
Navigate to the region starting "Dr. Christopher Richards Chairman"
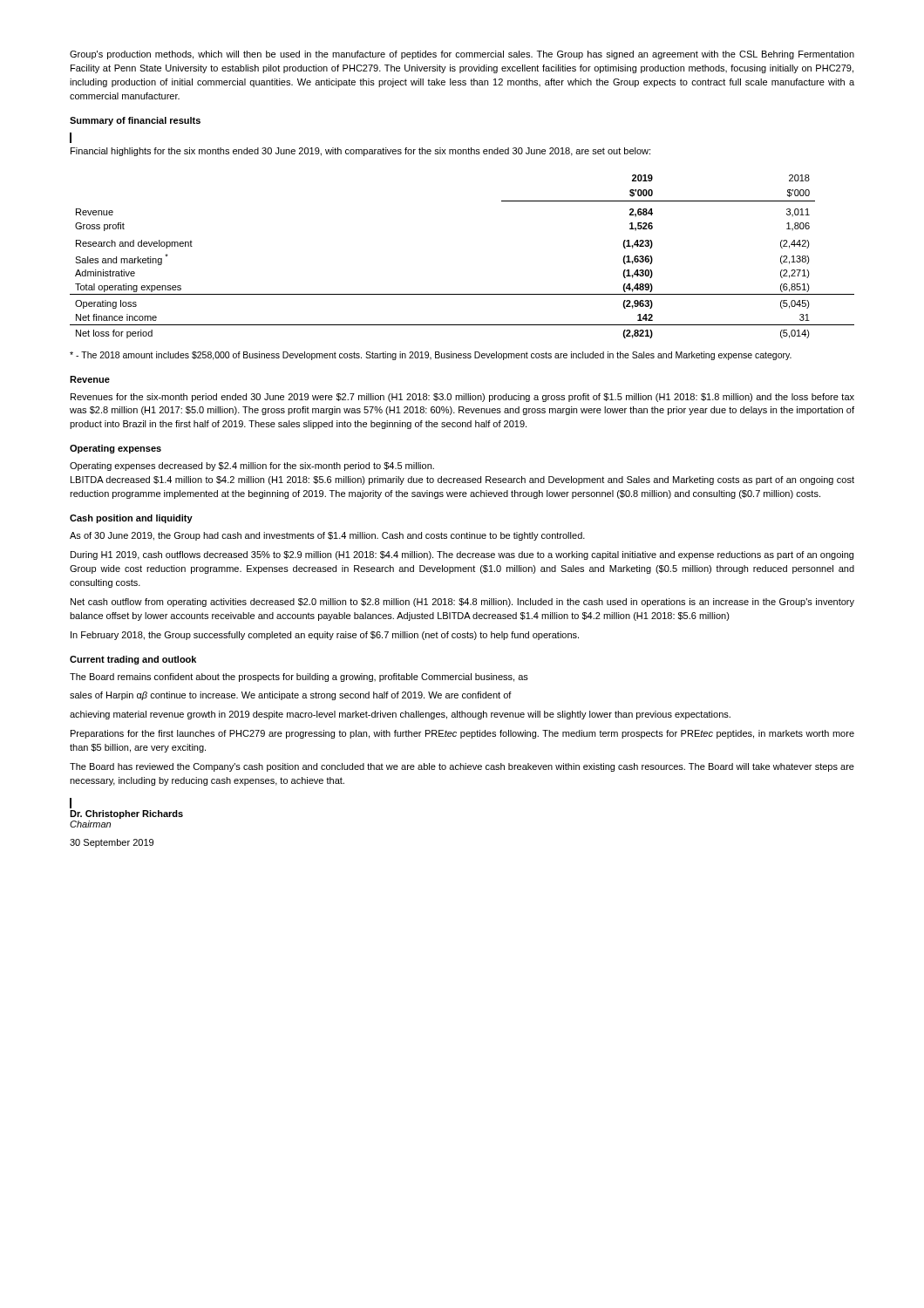point(126,814)
